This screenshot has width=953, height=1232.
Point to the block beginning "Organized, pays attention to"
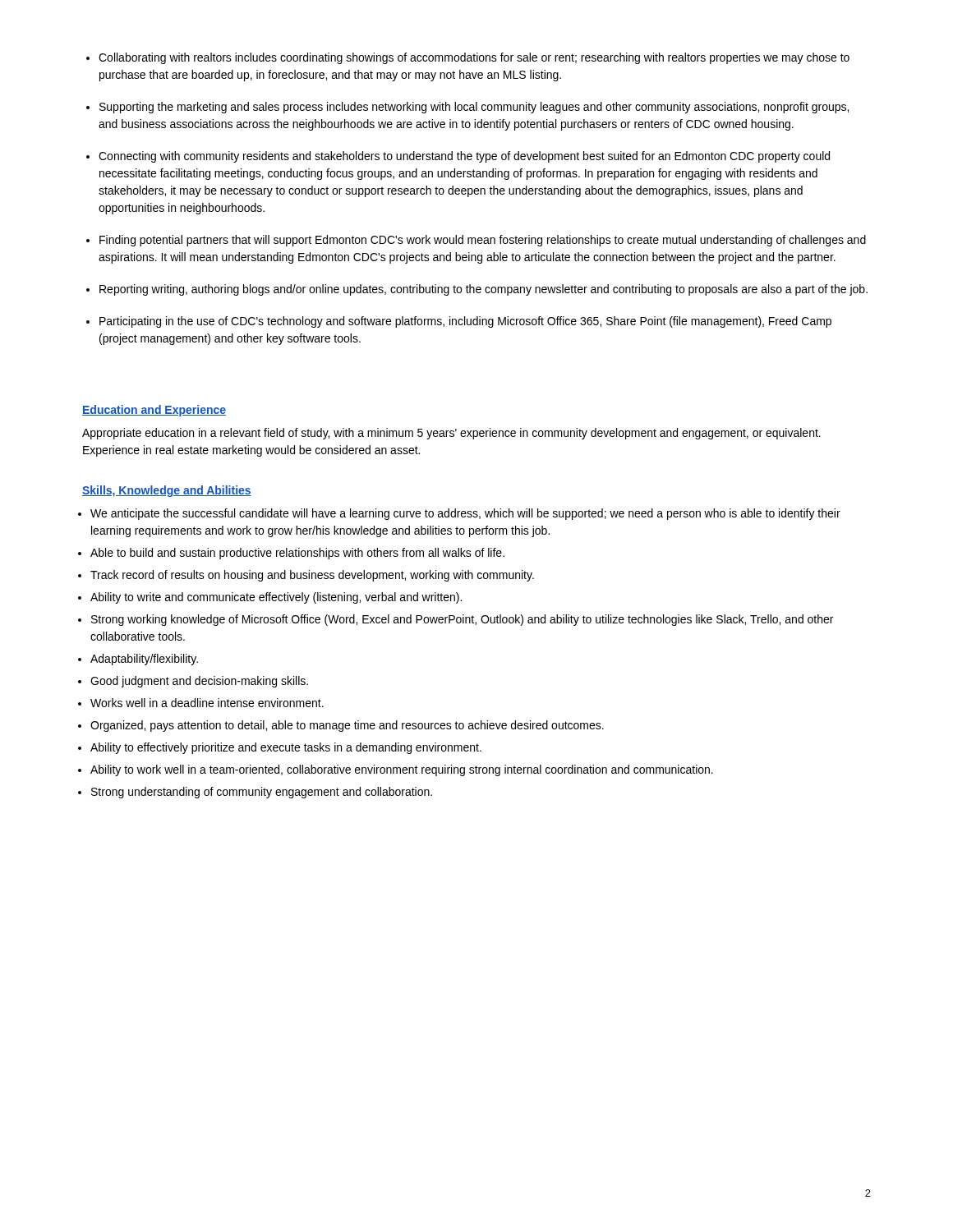pos(481,726)
